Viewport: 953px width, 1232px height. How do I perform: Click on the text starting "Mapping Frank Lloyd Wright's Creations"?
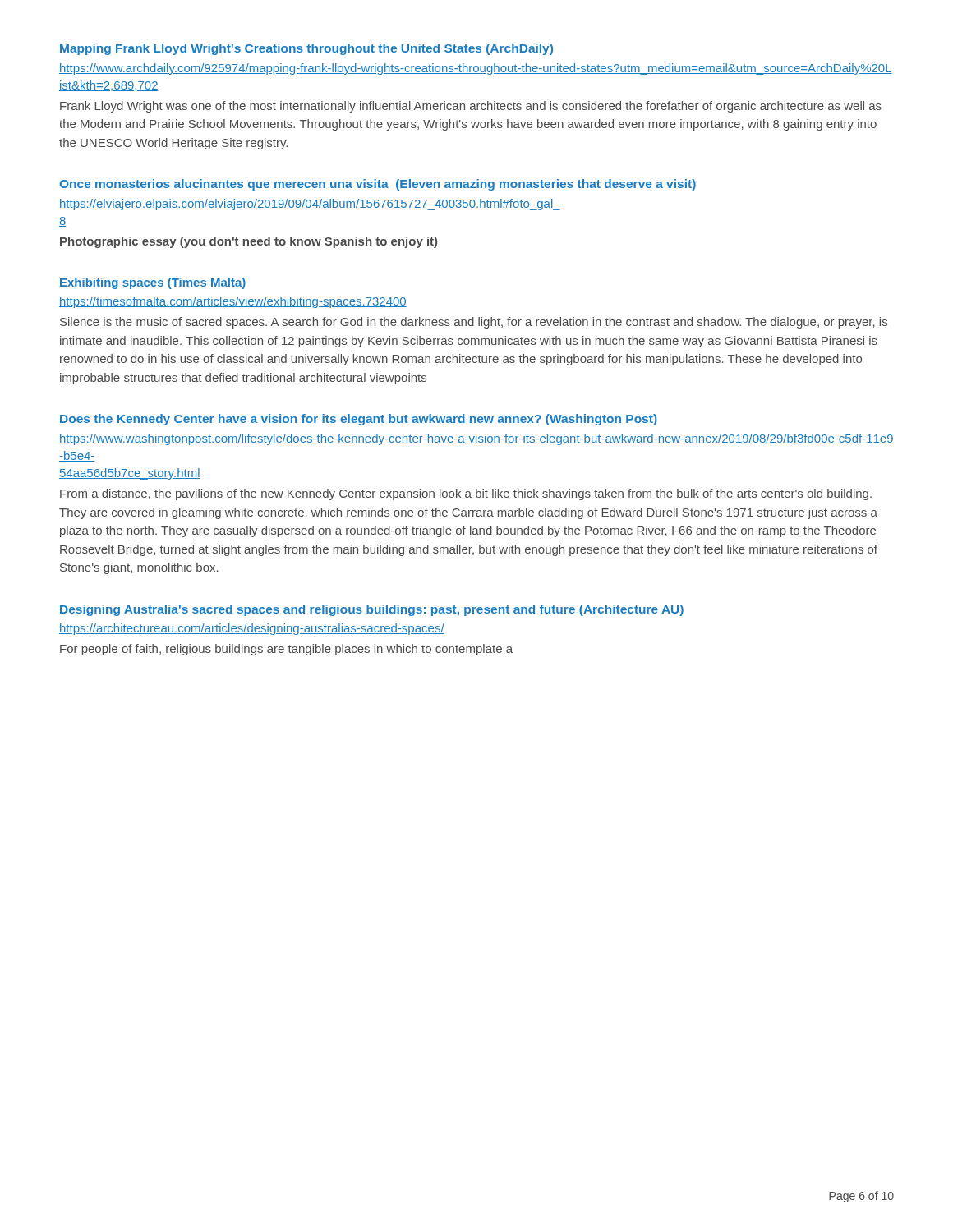[x=476, y=96]
